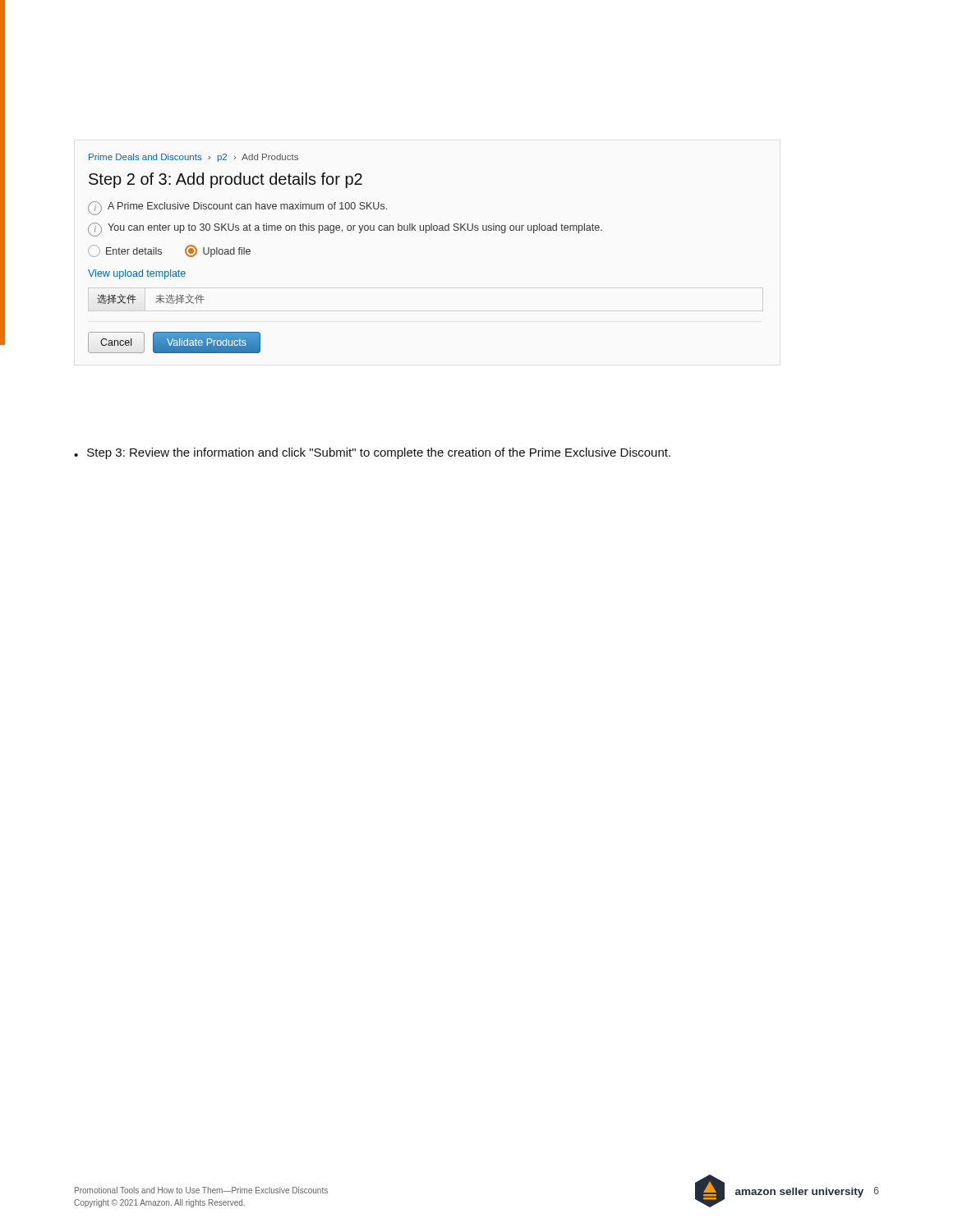Select the list item that reads "• Step 3:"
The height and width of the screenshot is (1232, 953).
point(373,454)
